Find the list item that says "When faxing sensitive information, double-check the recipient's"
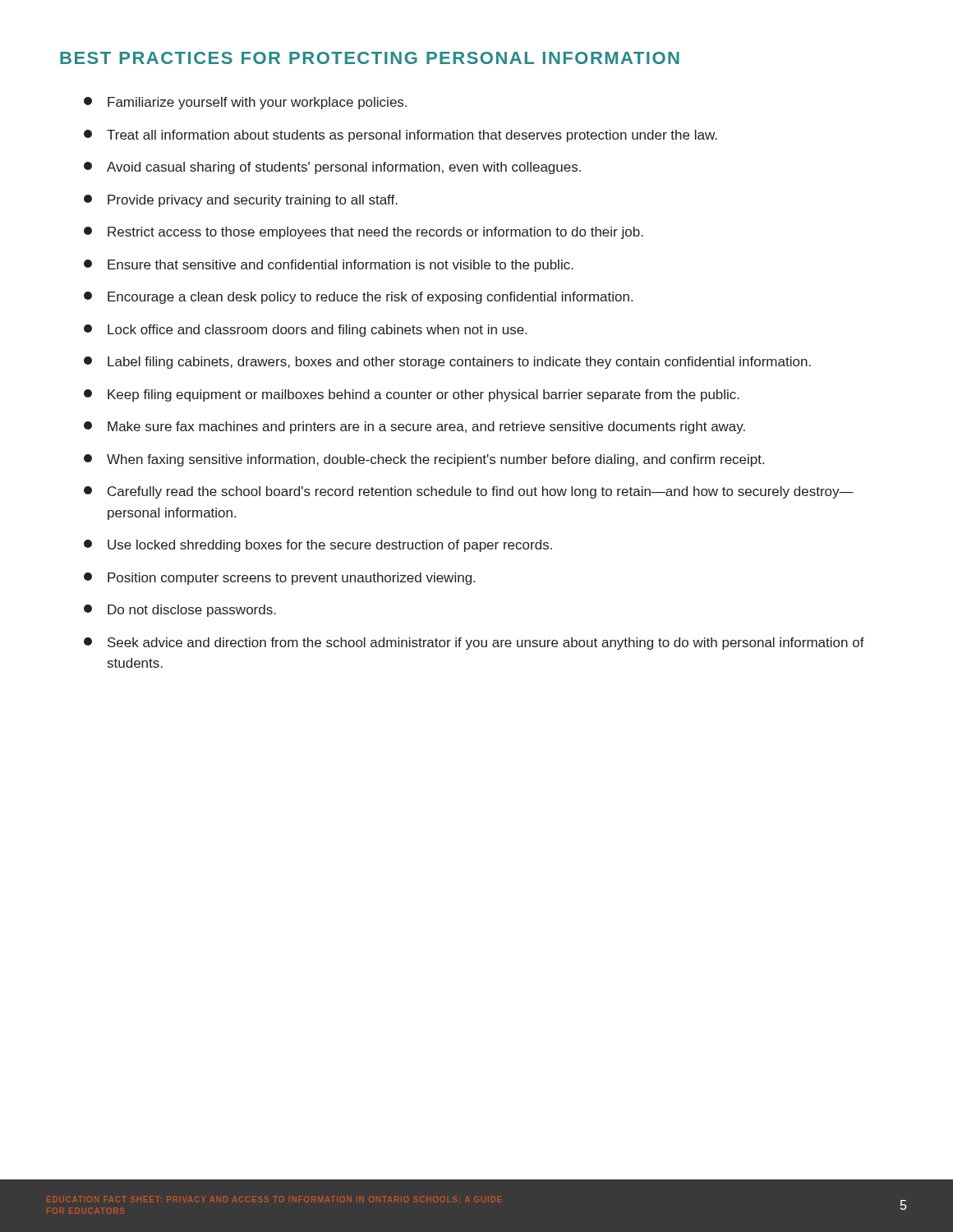Image resolution: width=953 pixels, height=1232 pixels. pos(489,459)
